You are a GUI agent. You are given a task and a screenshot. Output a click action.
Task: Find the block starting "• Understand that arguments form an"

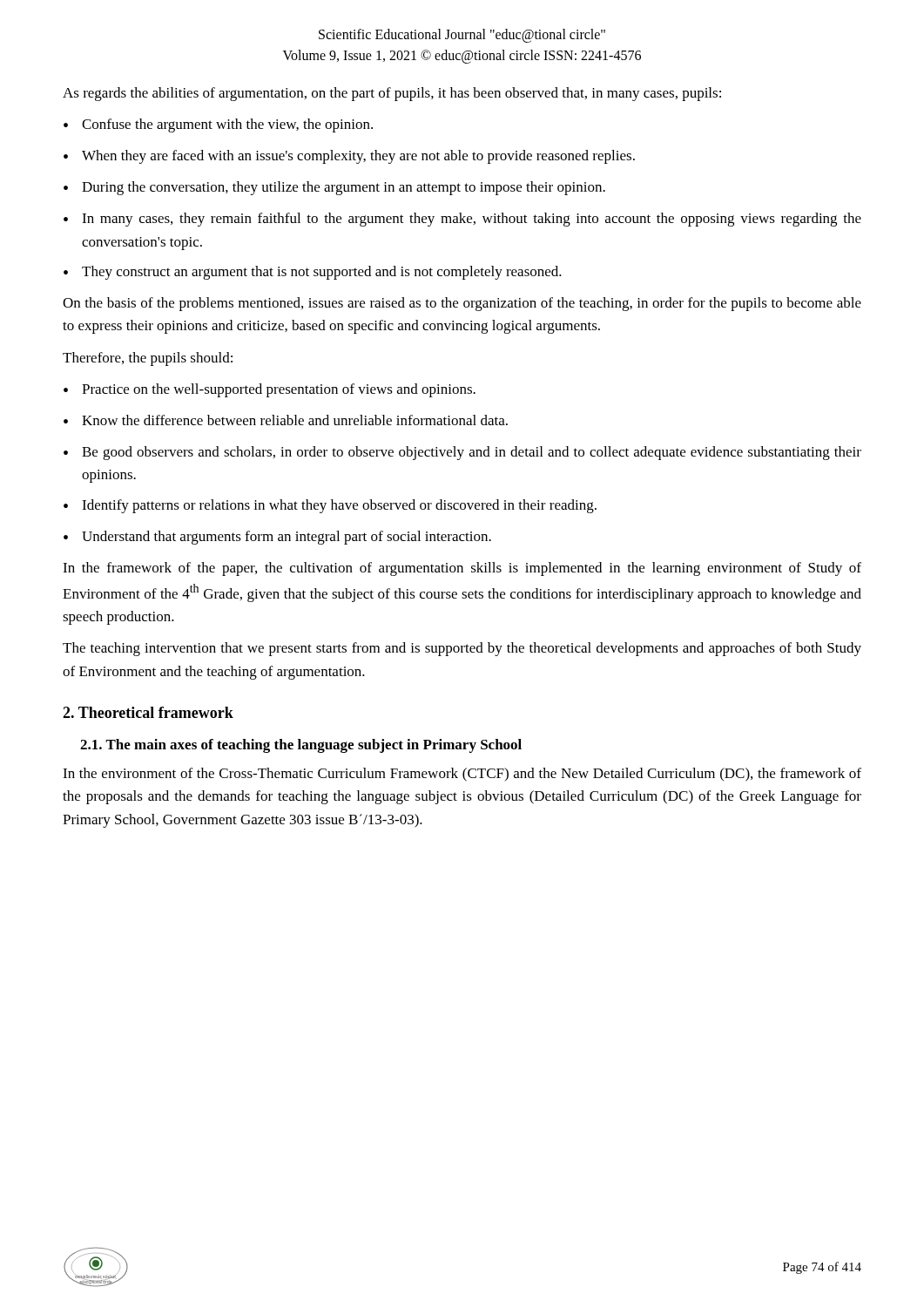[462, 537]
